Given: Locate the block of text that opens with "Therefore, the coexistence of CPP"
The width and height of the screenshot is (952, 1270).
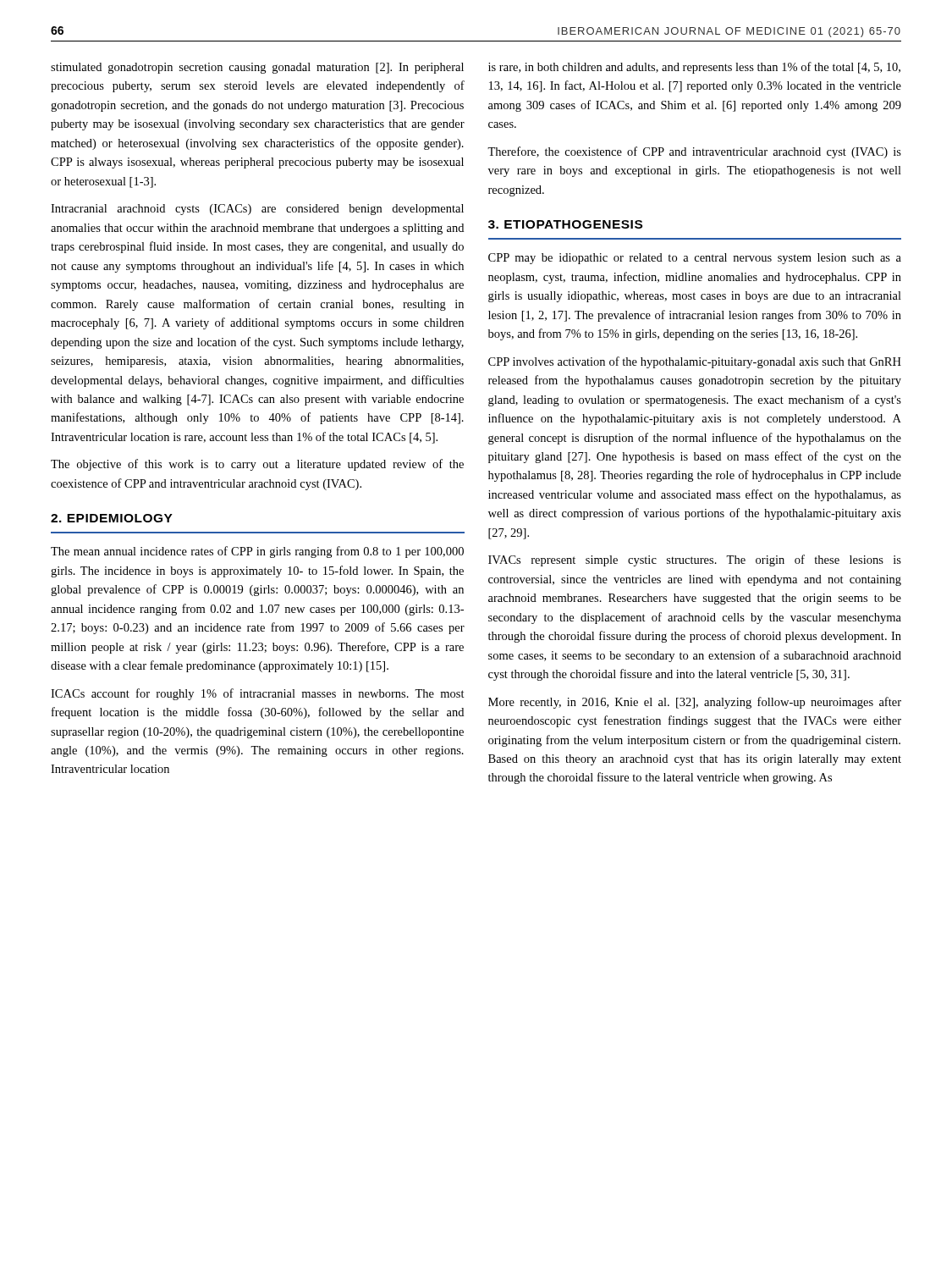Looking at the screenshot, I should (x=695, y=171).
